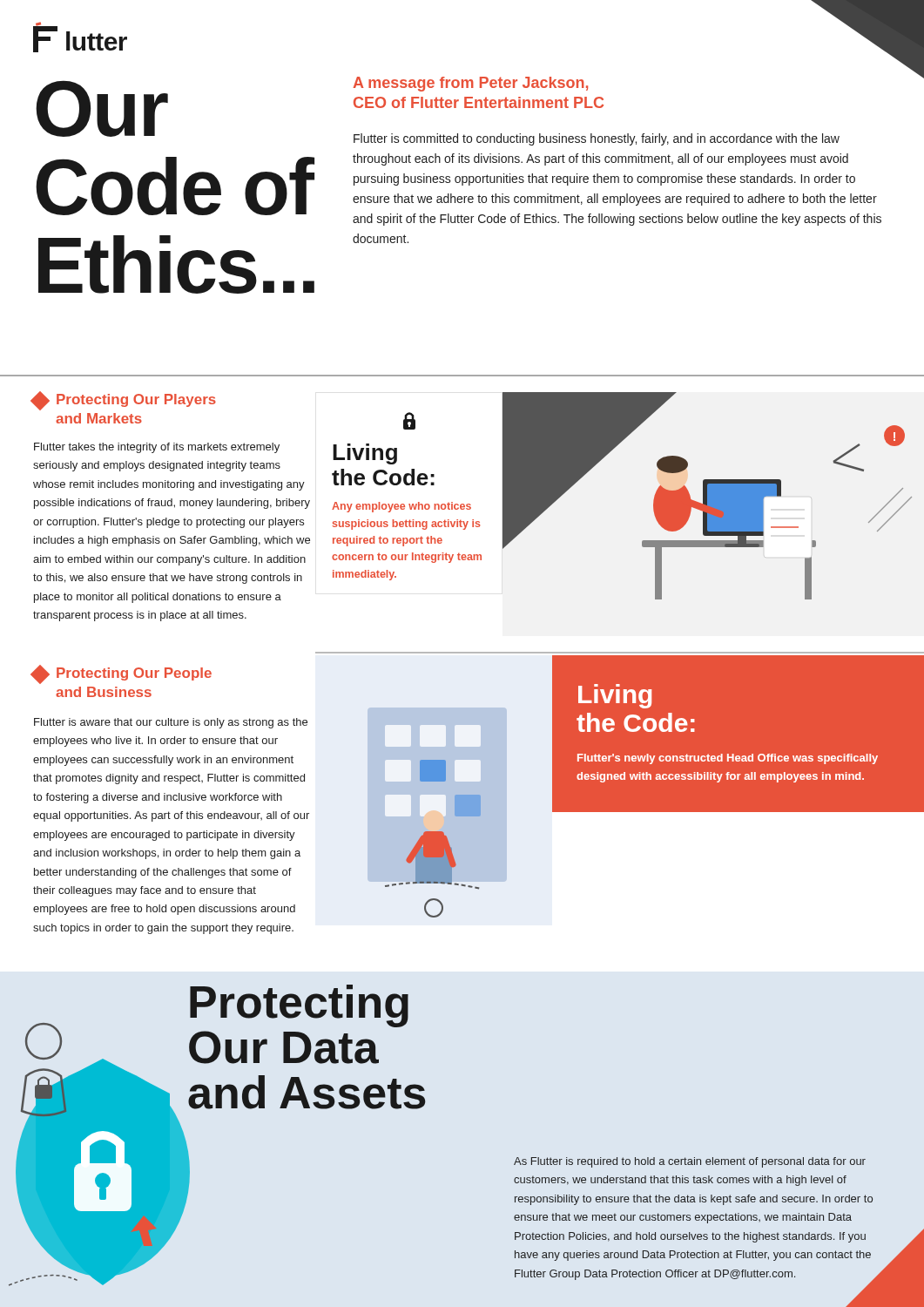This screenshot has width=924, height=1307.
Task: Point to the block starting "Flutter takes the integrity of its markets extremely"
Action: point(172,531)
